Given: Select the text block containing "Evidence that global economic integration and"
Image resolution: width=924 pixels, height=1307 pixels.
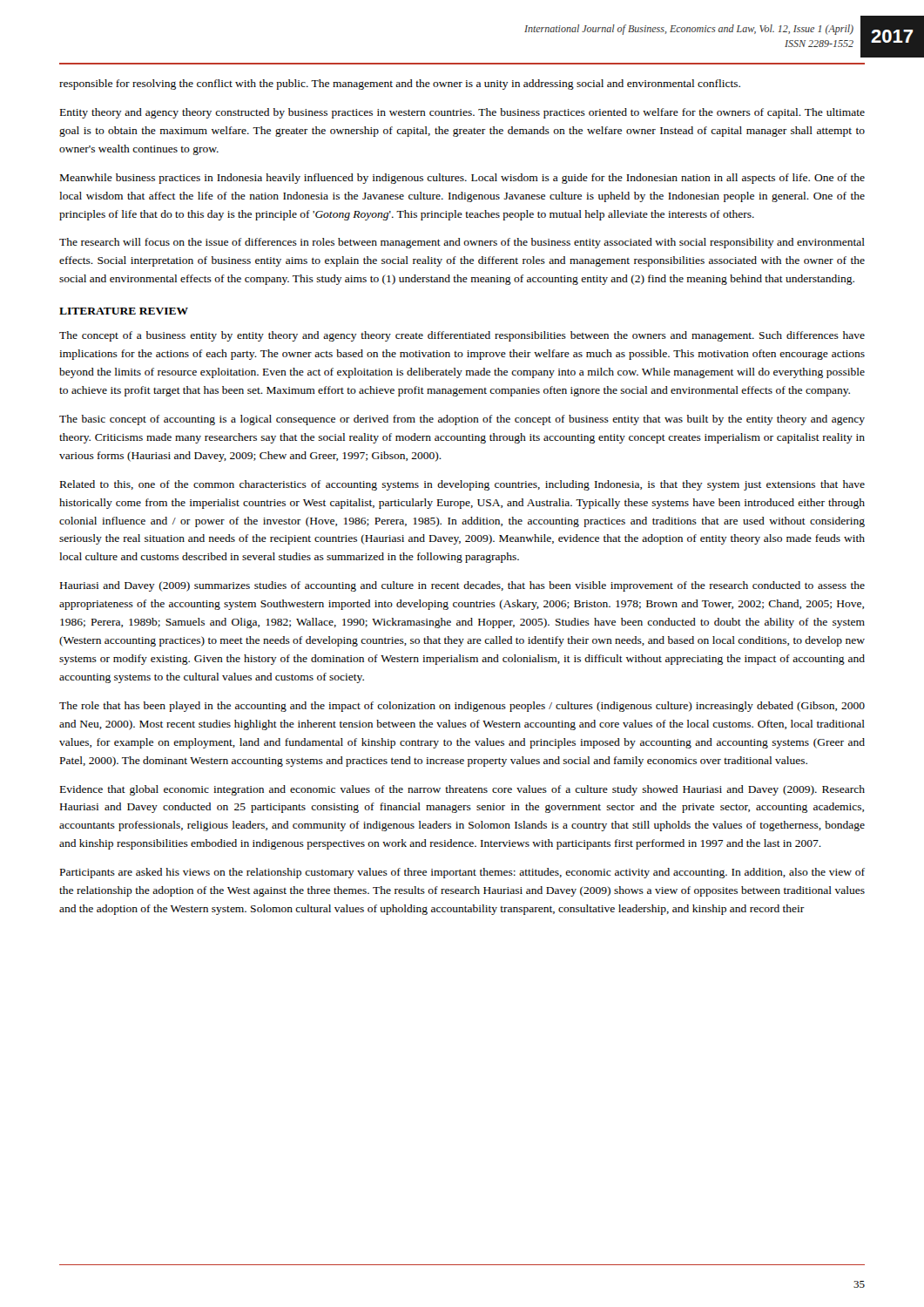Looking at the screenshot, I should point(462,816).
